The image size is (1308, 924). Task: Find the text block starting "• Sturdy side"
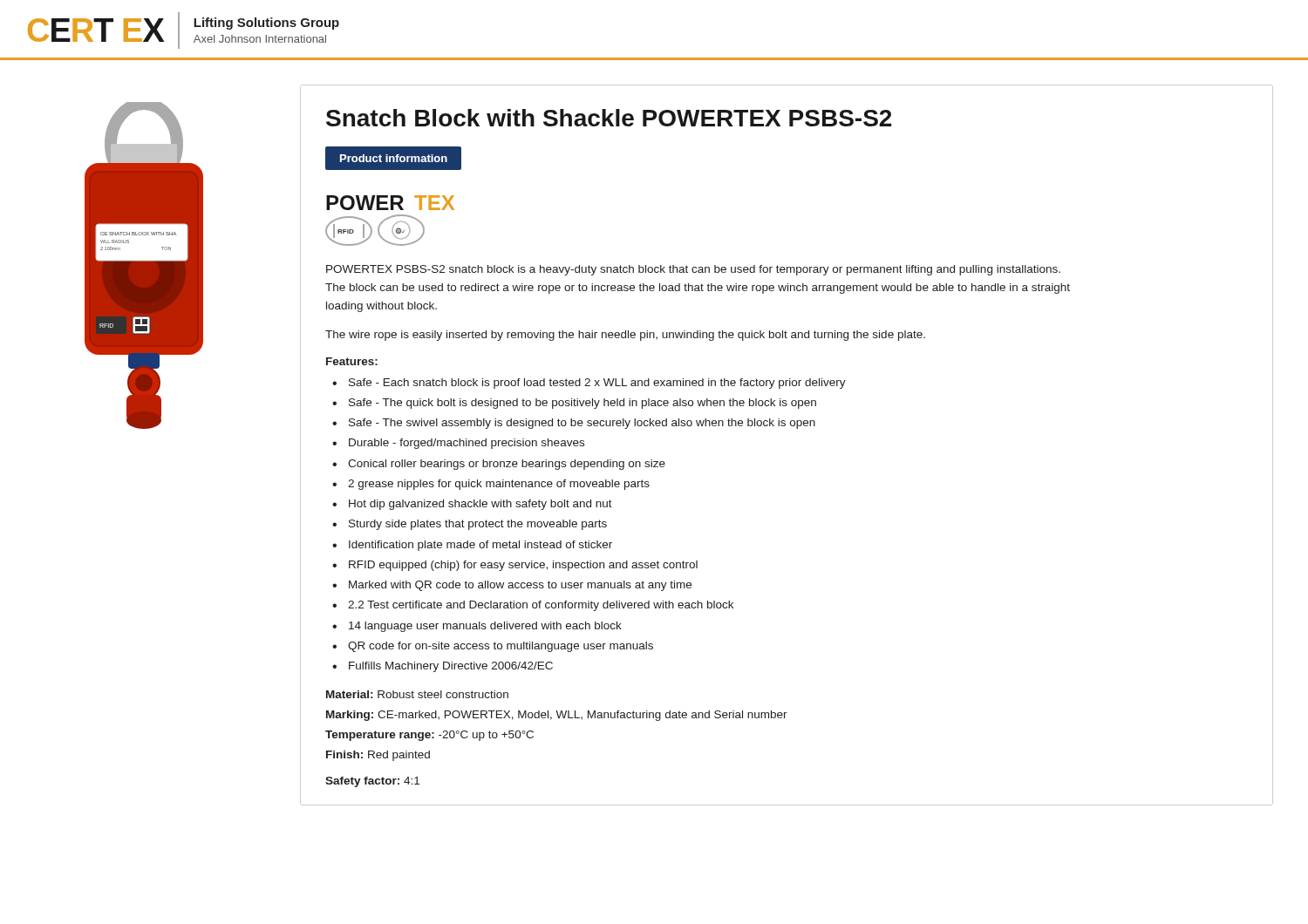point(470,524)
